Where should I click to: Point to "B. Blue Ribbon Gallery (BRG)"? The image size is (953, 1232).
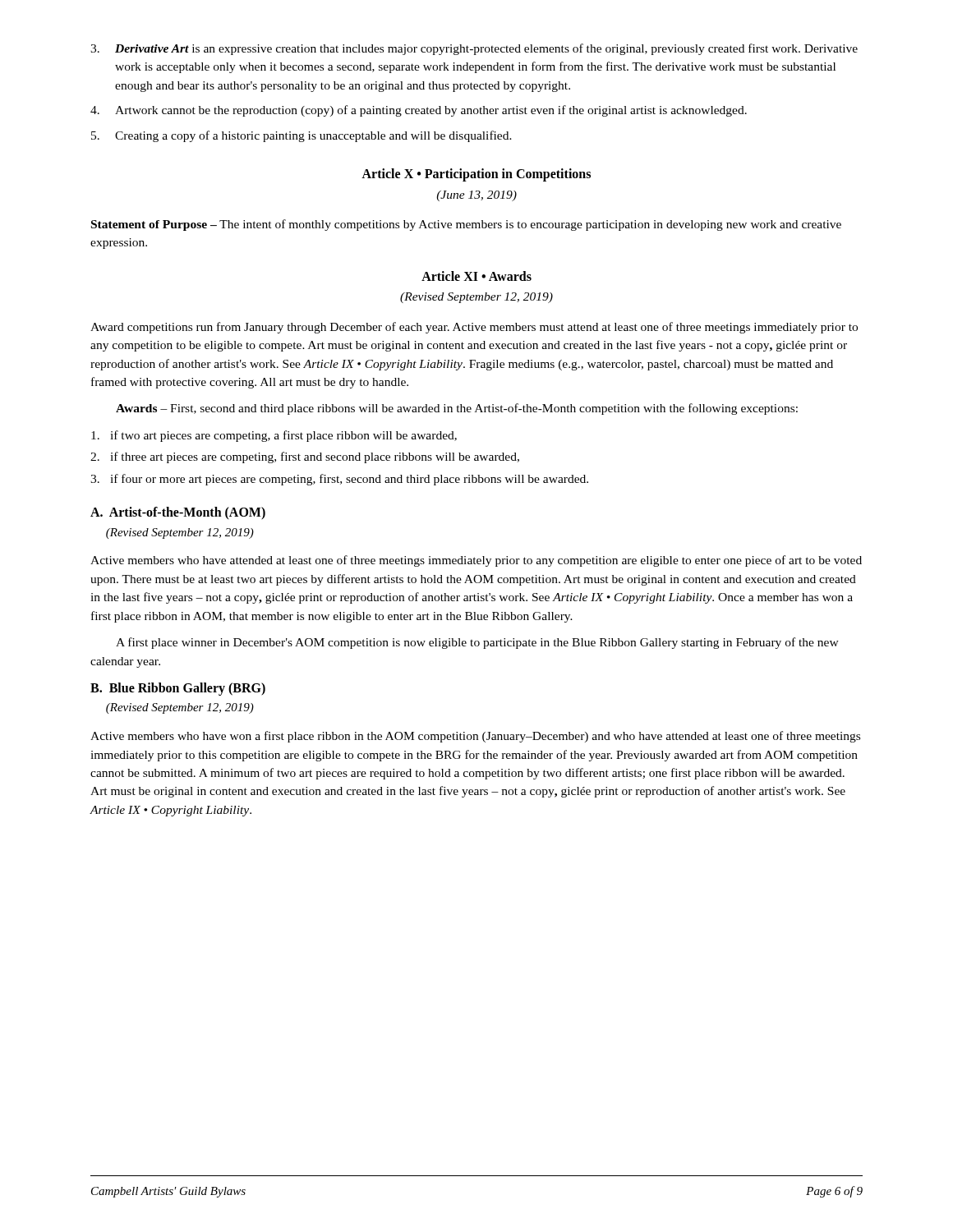tap(178, 688)
